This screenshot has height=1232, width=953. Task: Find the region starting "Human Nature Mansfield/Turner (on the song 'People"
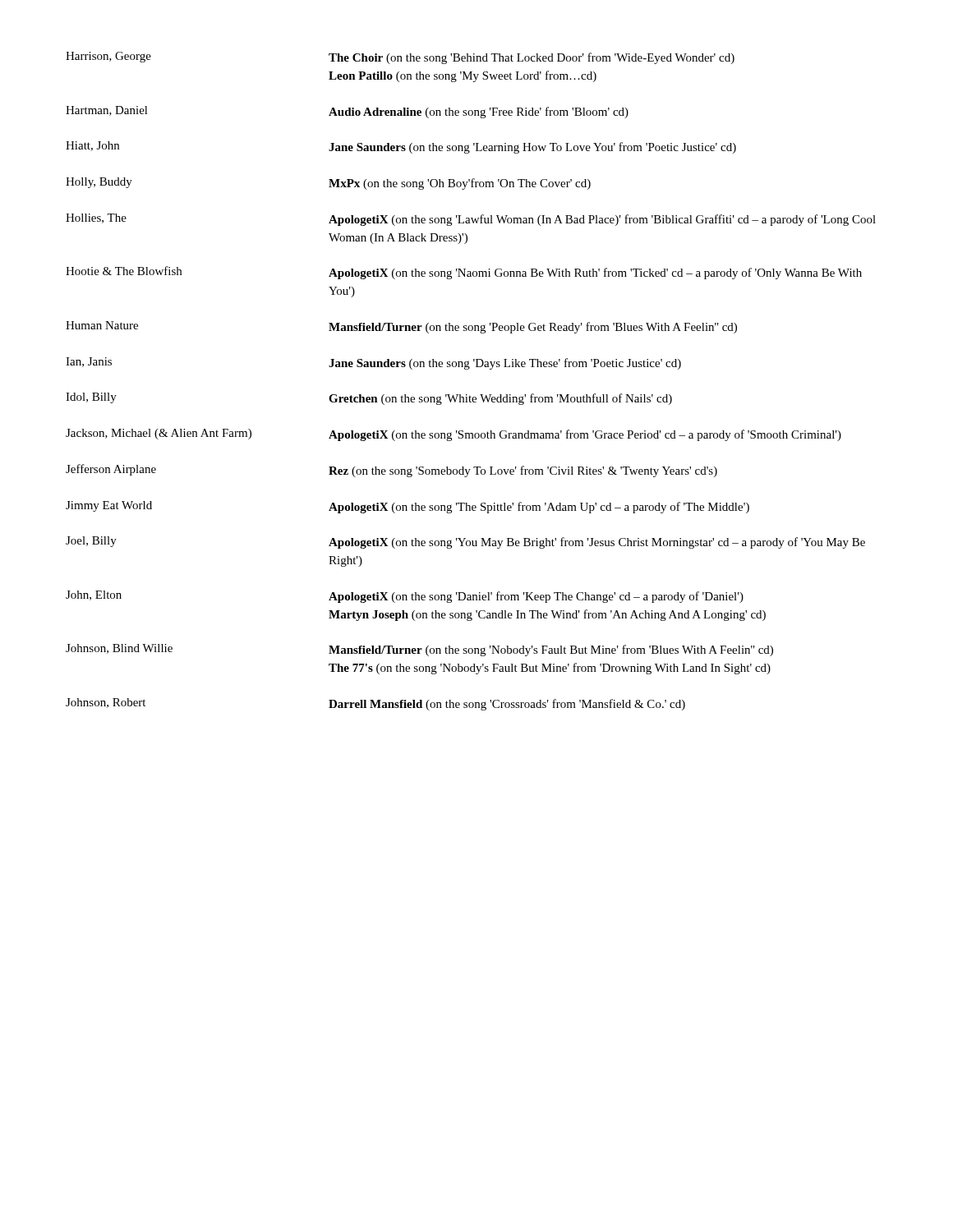[476, 327]
